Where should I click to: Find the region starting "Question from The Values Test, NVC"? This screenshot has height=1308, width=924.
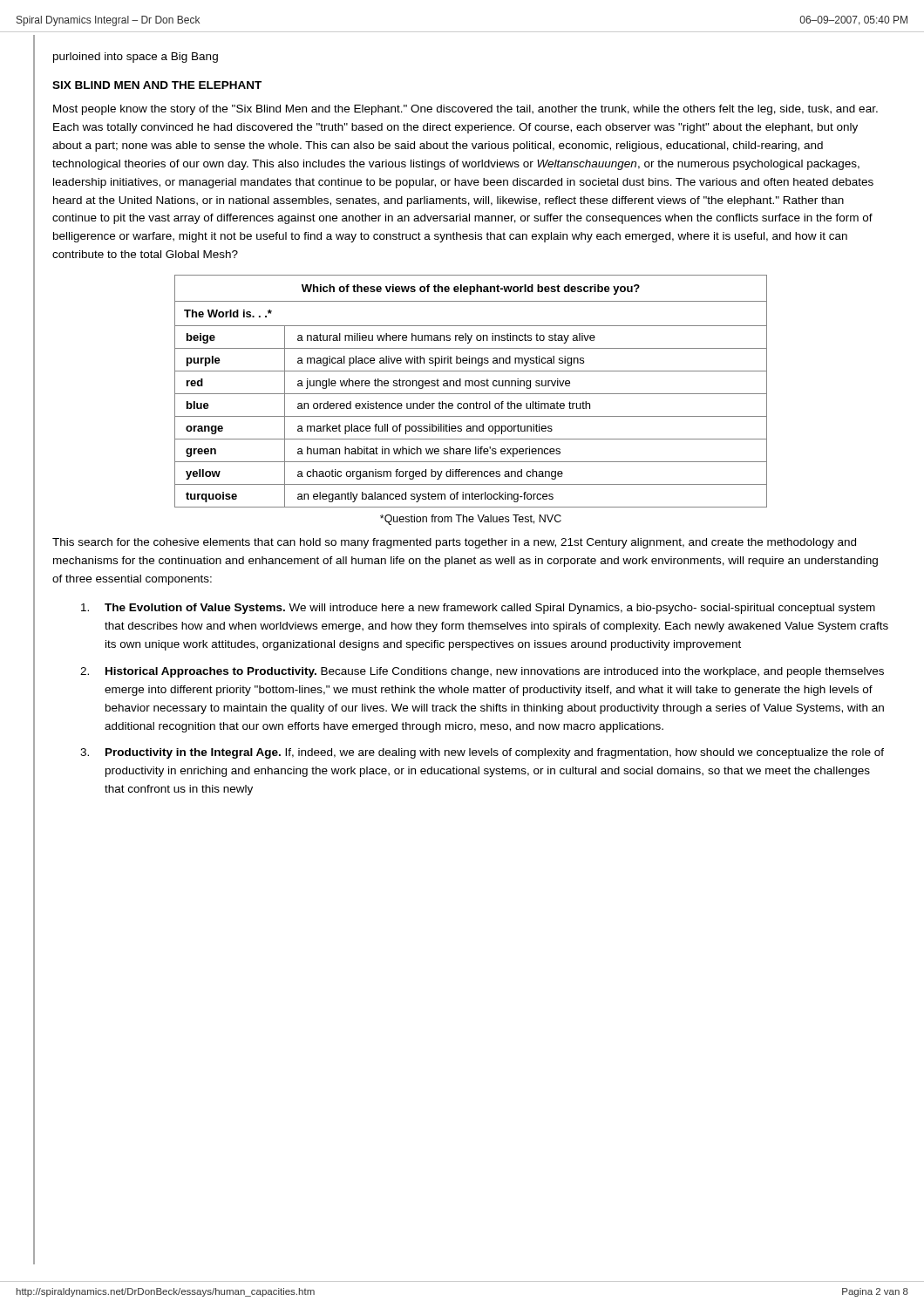pyautogui.click(x=471, y=519)
